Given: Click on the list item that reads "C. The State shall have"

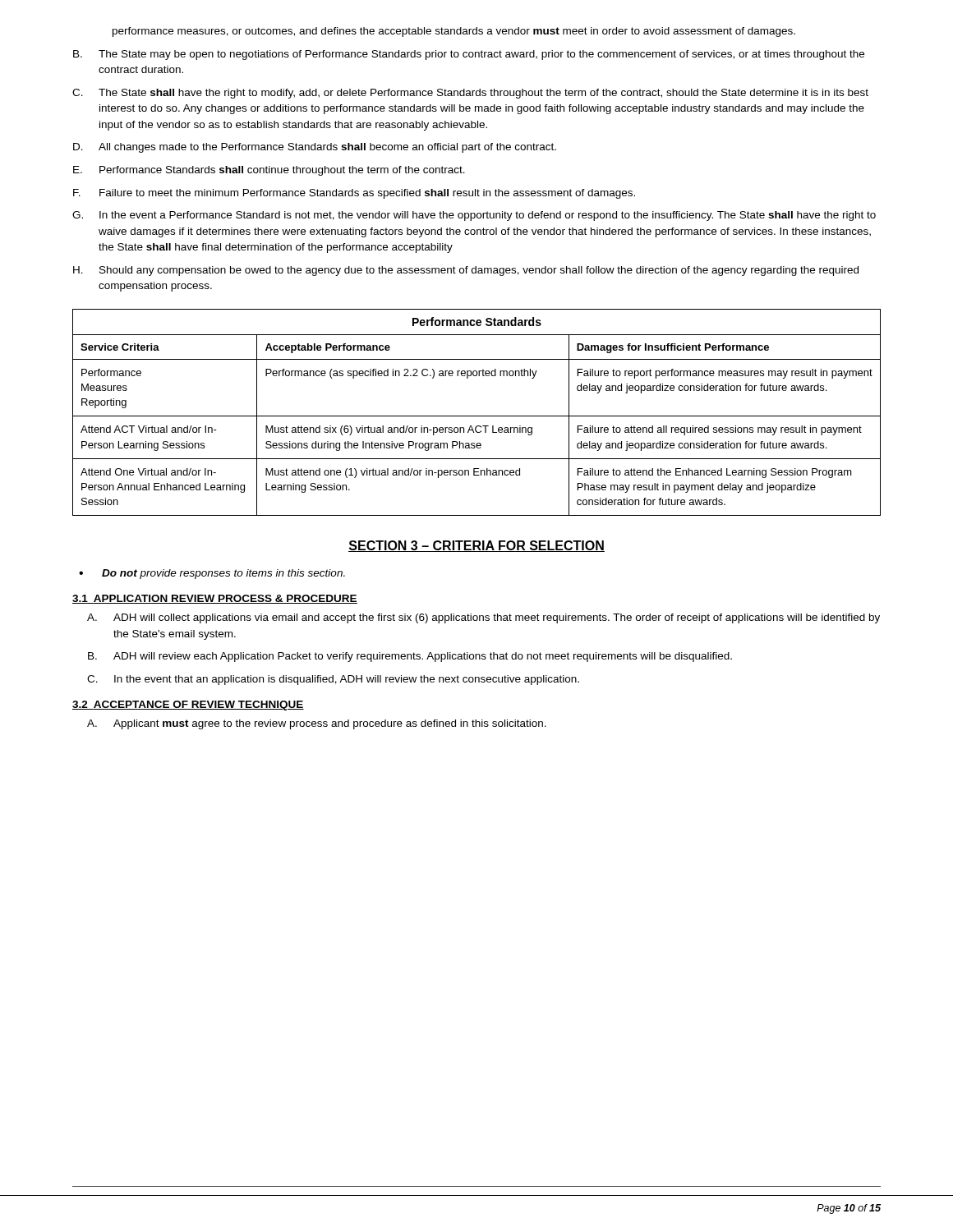Looking at the screenshot, I should click(x=476, y=108).
